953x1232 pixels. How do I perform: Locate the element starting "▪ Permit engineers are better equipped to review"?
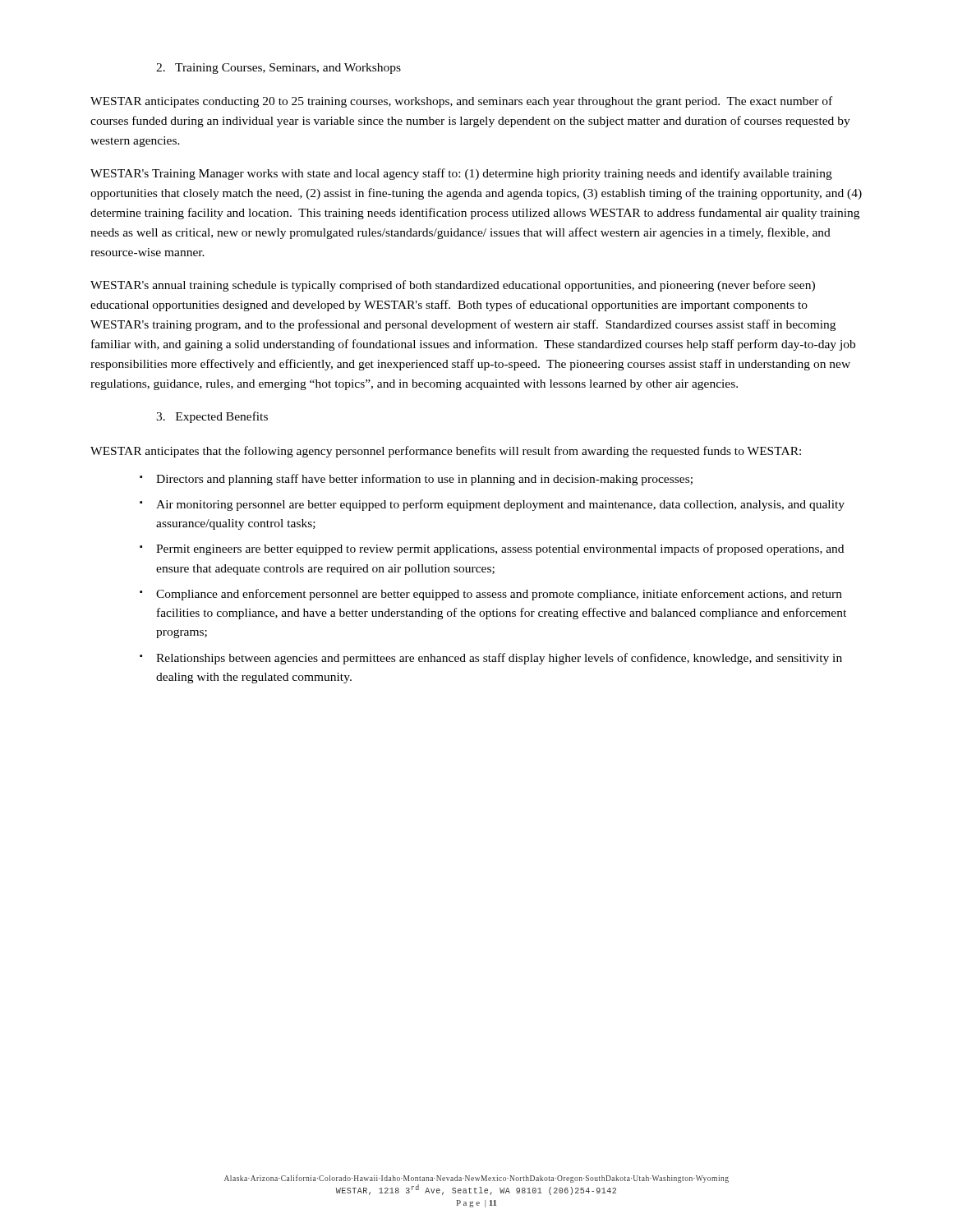501,558
